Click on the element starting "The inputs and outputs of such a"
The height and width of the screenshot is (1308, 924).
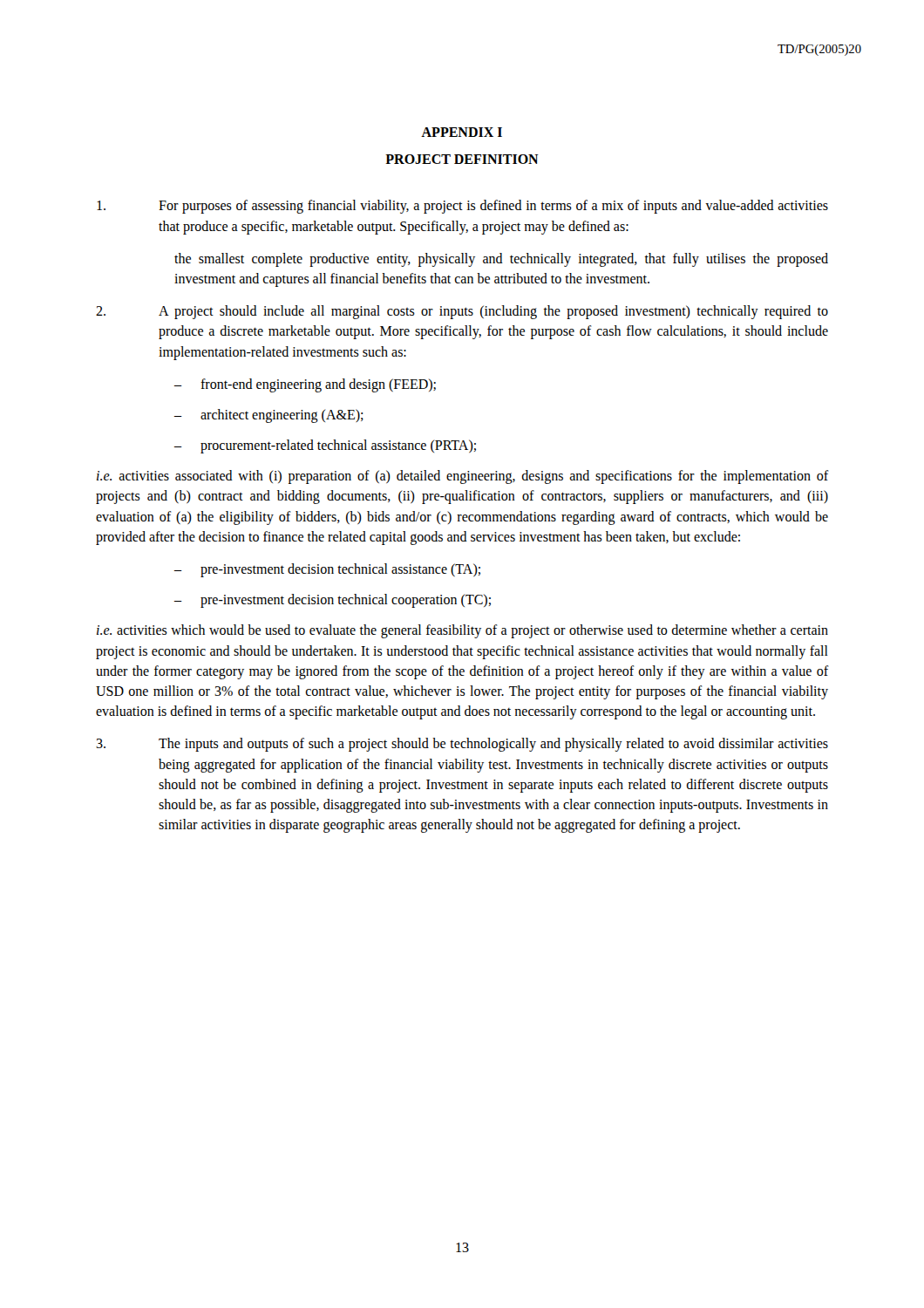(462, 784)
